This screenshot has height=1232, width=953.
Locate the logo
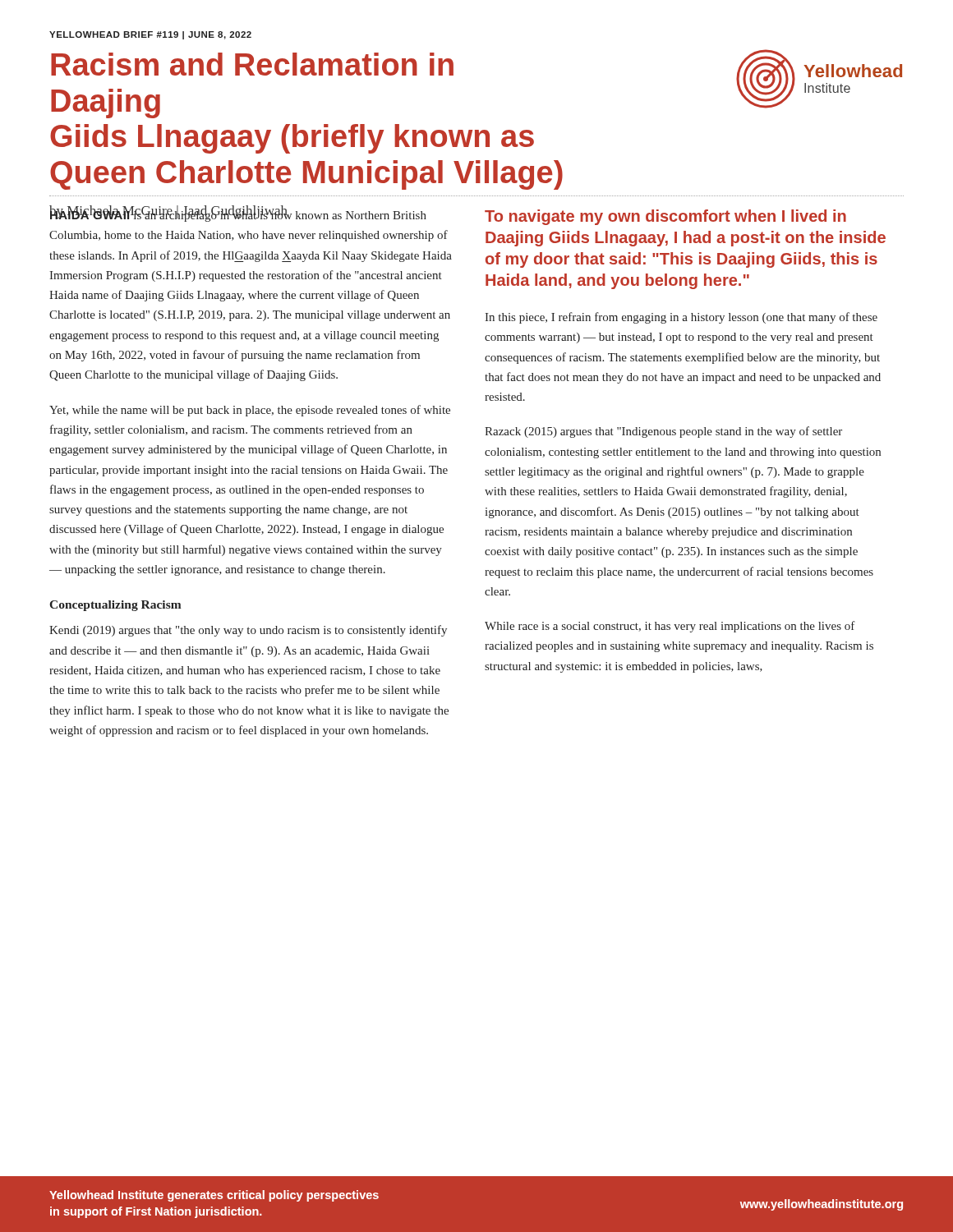[820, 79]
